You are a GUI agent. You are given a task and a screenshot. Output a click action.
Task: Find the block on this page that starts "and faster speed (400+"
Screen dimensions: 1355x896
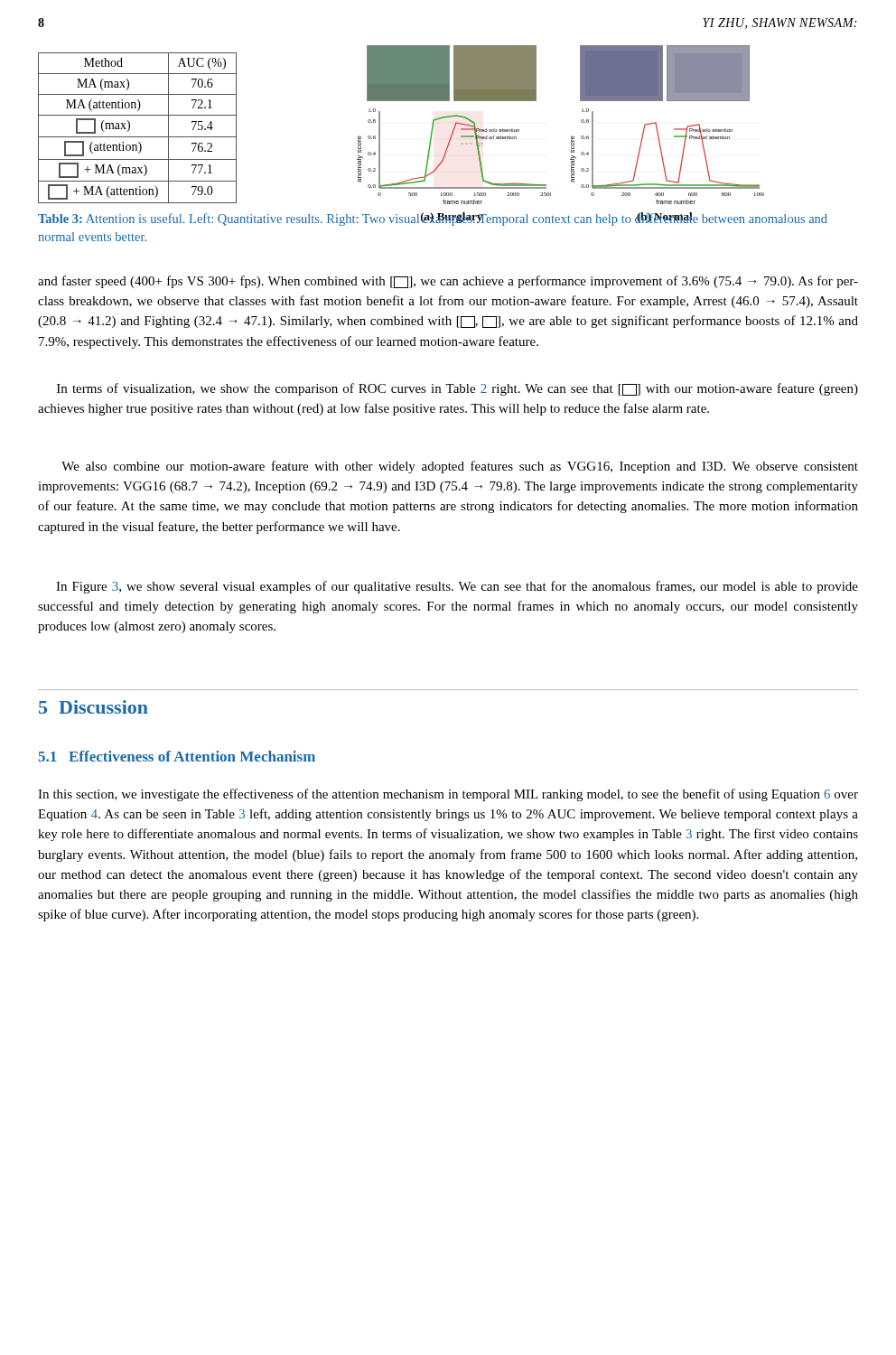click(448, 311)
